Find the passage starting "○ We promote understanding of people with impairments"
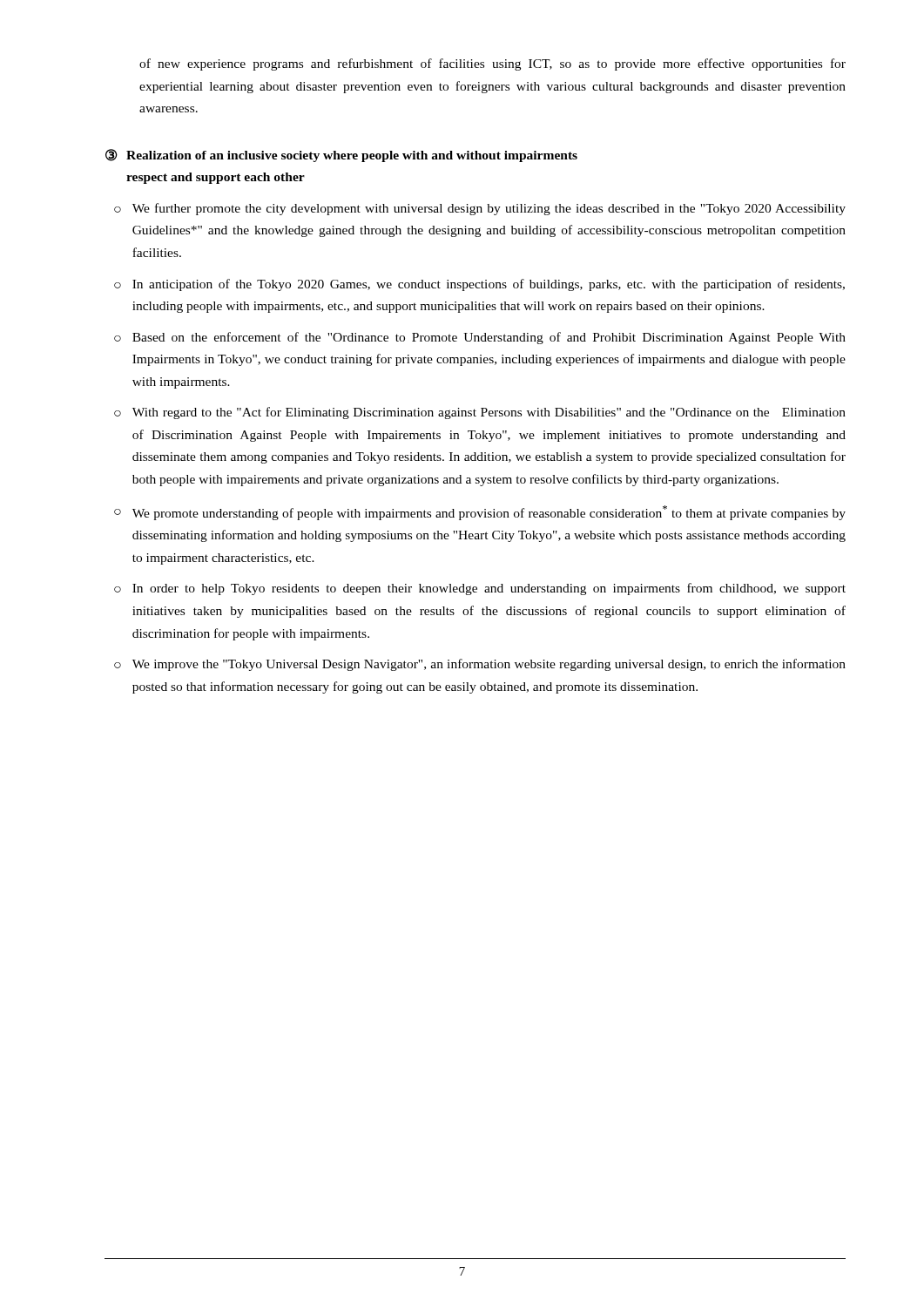The width and height of the screenshot is (924, 1307). (x=479, y=534)
